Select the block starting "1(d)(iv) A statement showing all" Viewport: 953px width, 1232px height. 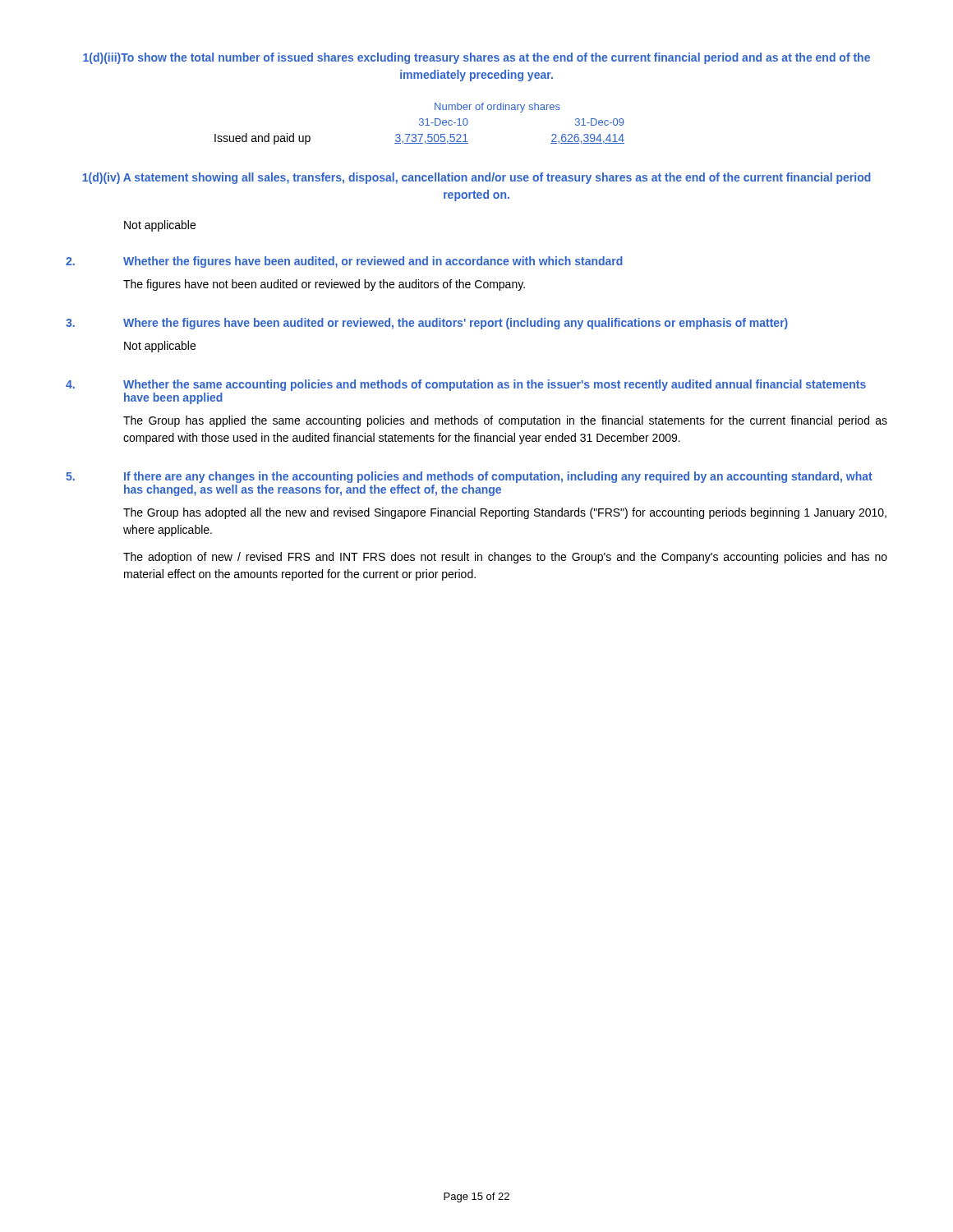pos(476,186)
